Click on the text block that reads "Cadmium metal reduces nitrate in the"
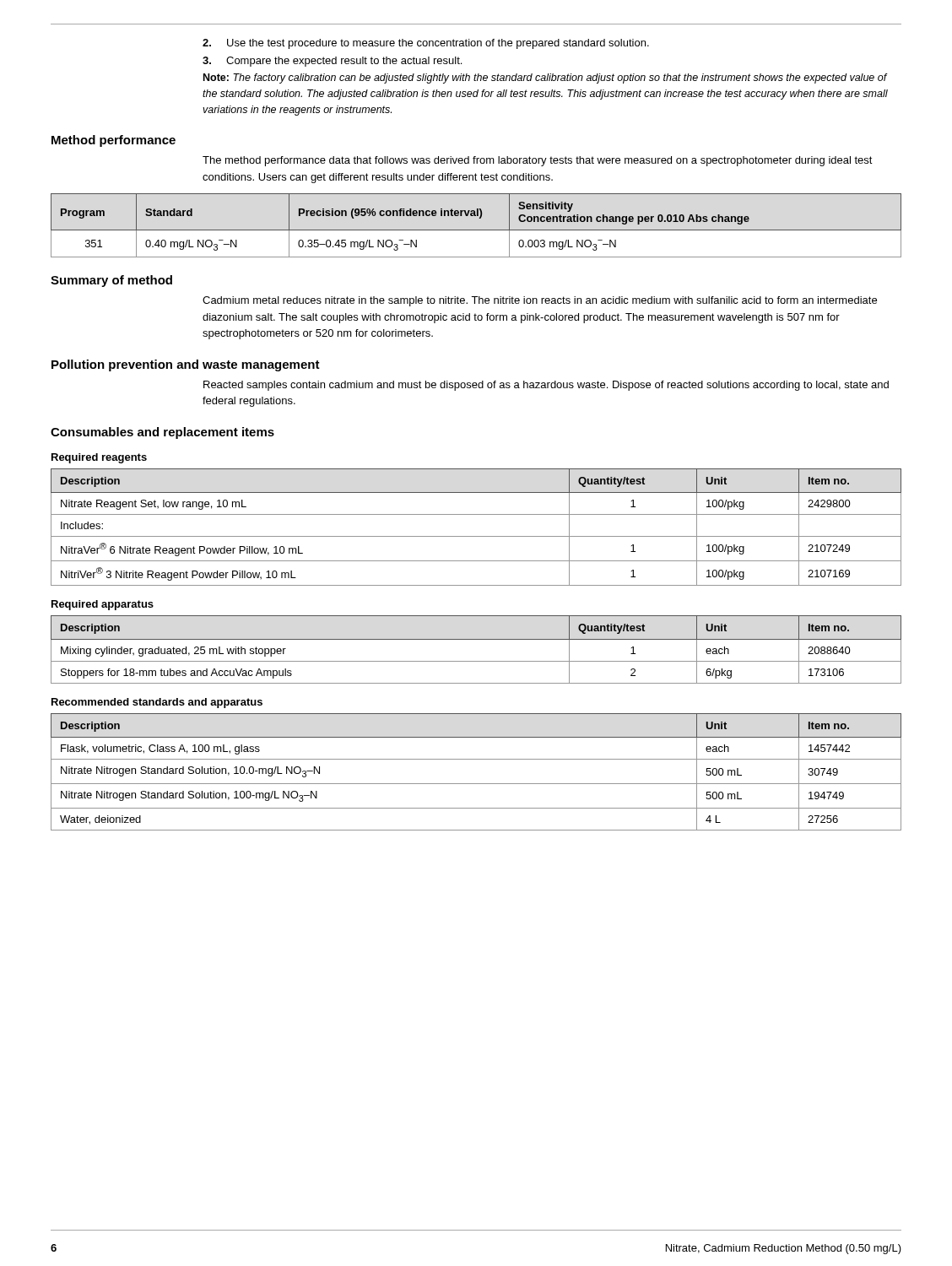 [540, 317]
